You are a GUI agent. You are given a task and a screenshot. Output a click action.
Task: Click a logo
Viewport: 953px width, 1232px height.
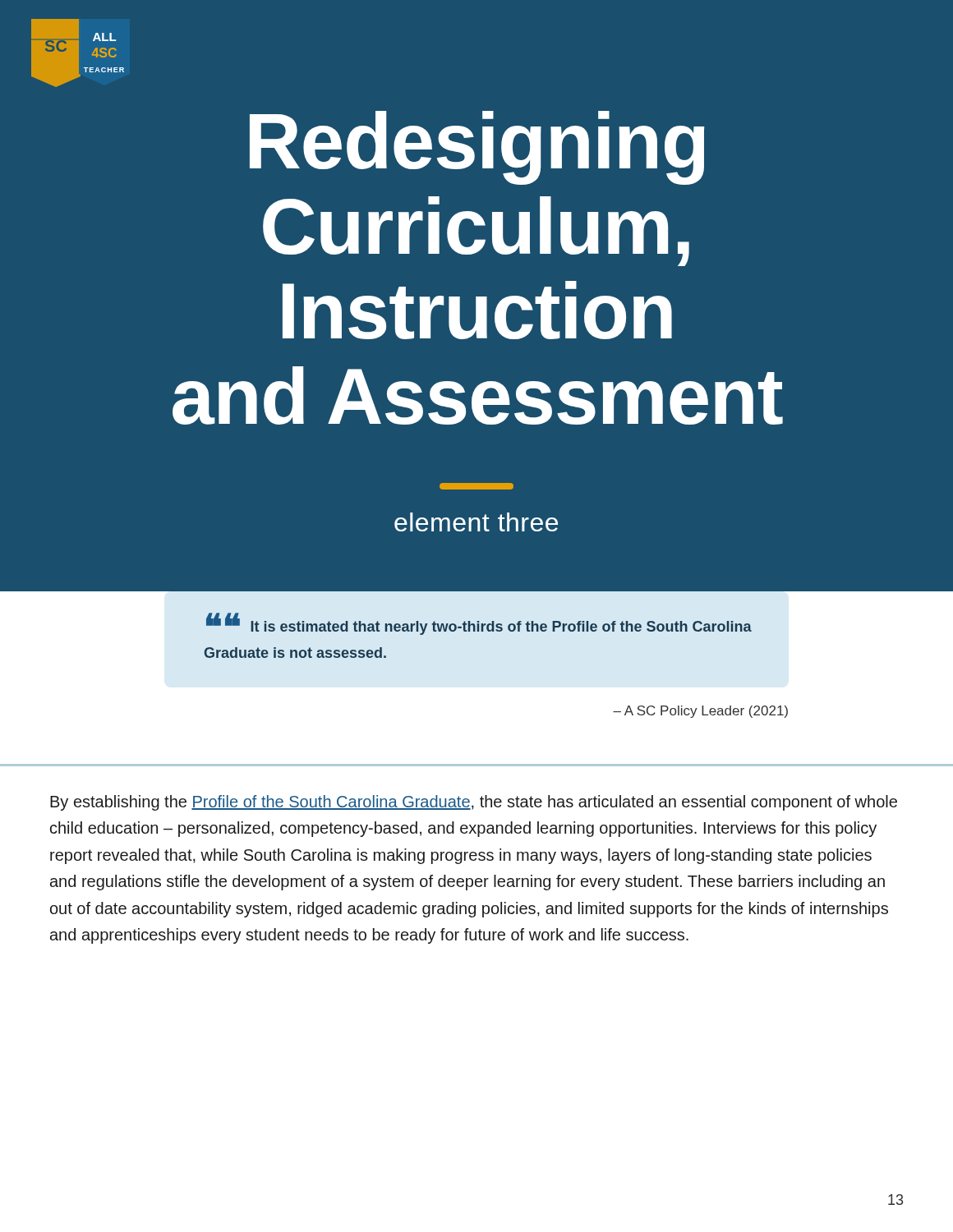click(101, 52)
